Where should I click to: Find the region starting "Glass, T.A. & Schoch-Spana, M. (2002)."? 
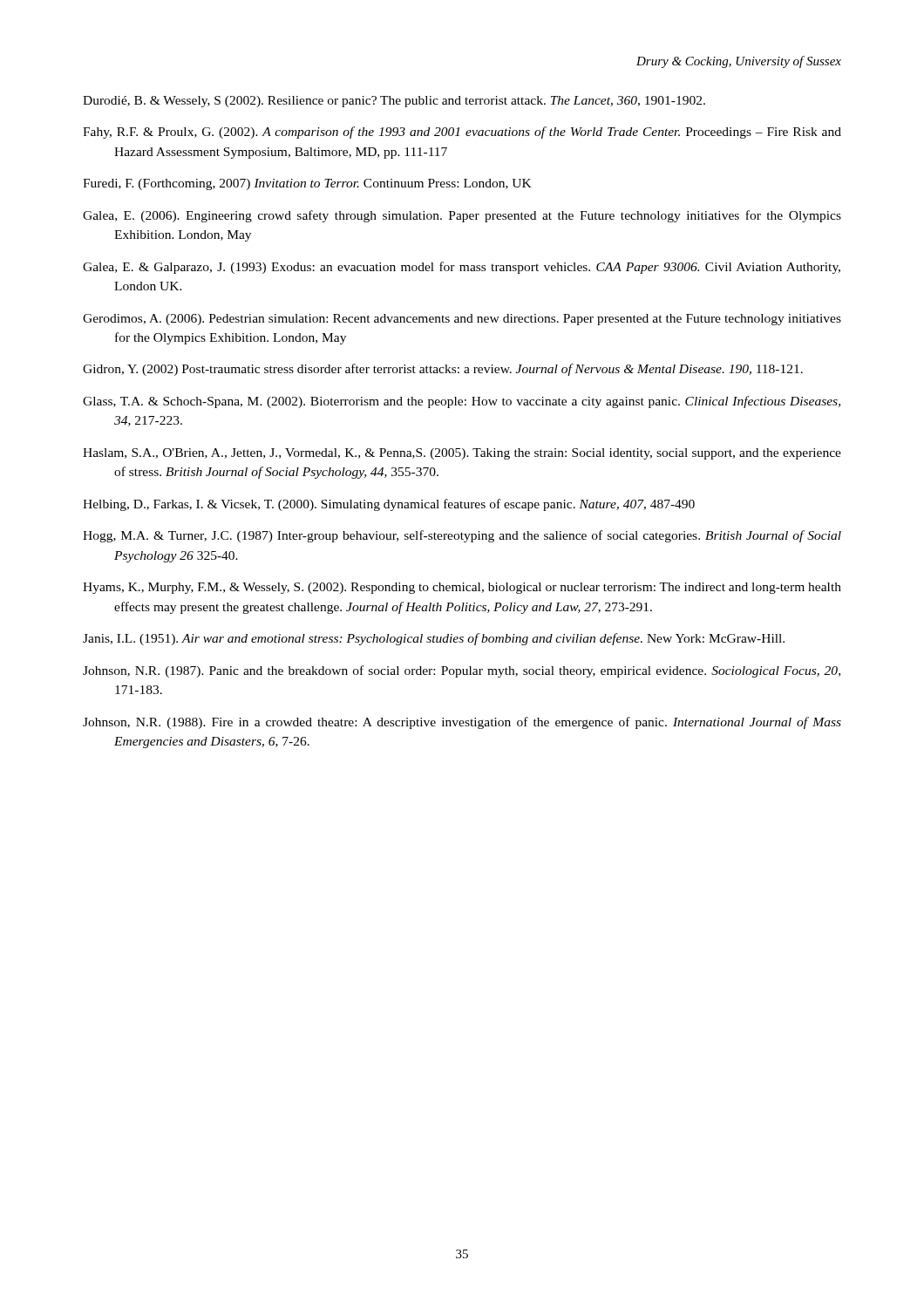point(462,410)
